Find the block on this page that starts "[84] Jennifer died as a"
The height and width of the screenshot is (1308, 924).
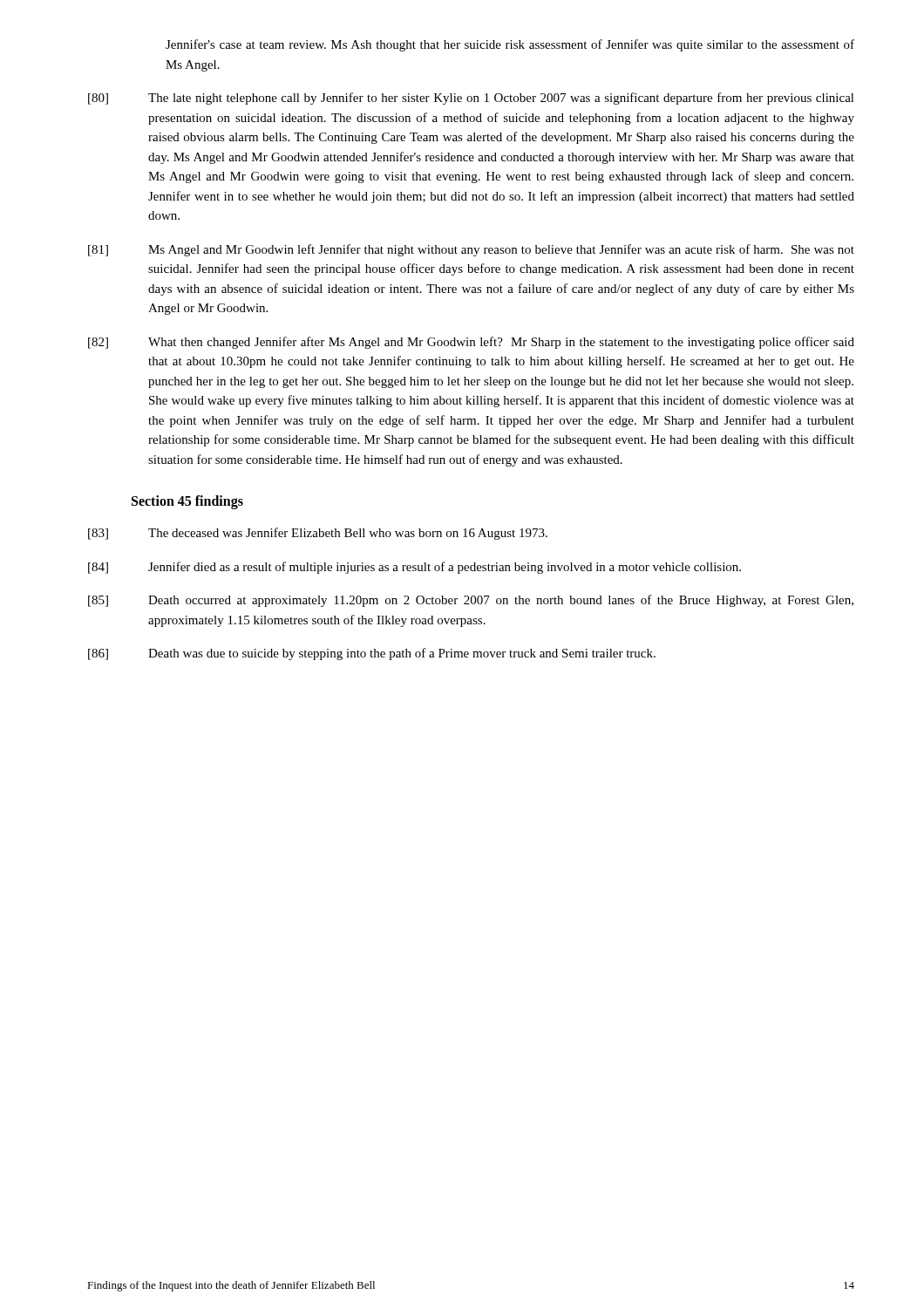tap(471, 567)
